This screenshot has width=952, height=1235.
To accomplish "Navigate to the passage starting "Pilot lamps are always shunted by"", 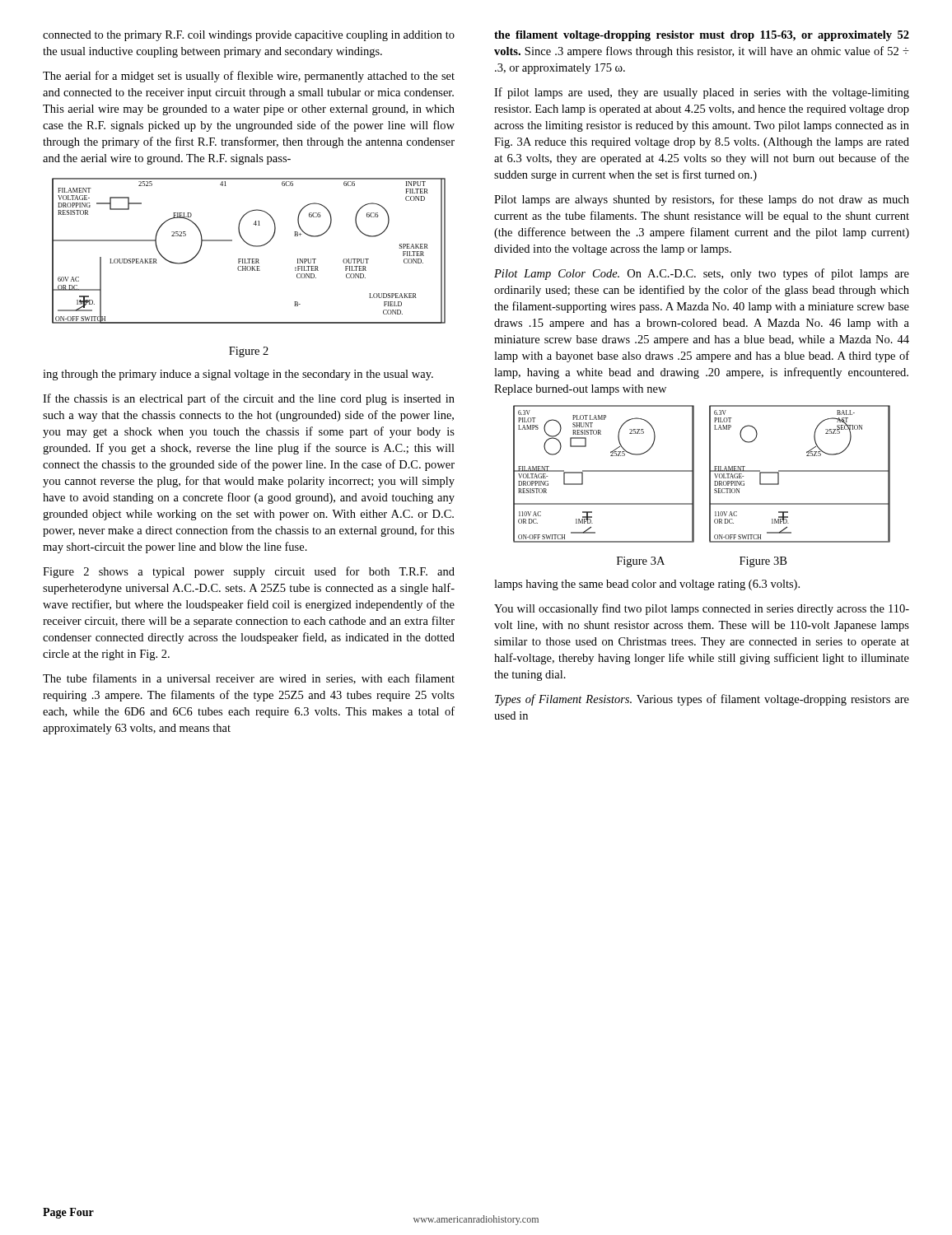I will [702, 224].
